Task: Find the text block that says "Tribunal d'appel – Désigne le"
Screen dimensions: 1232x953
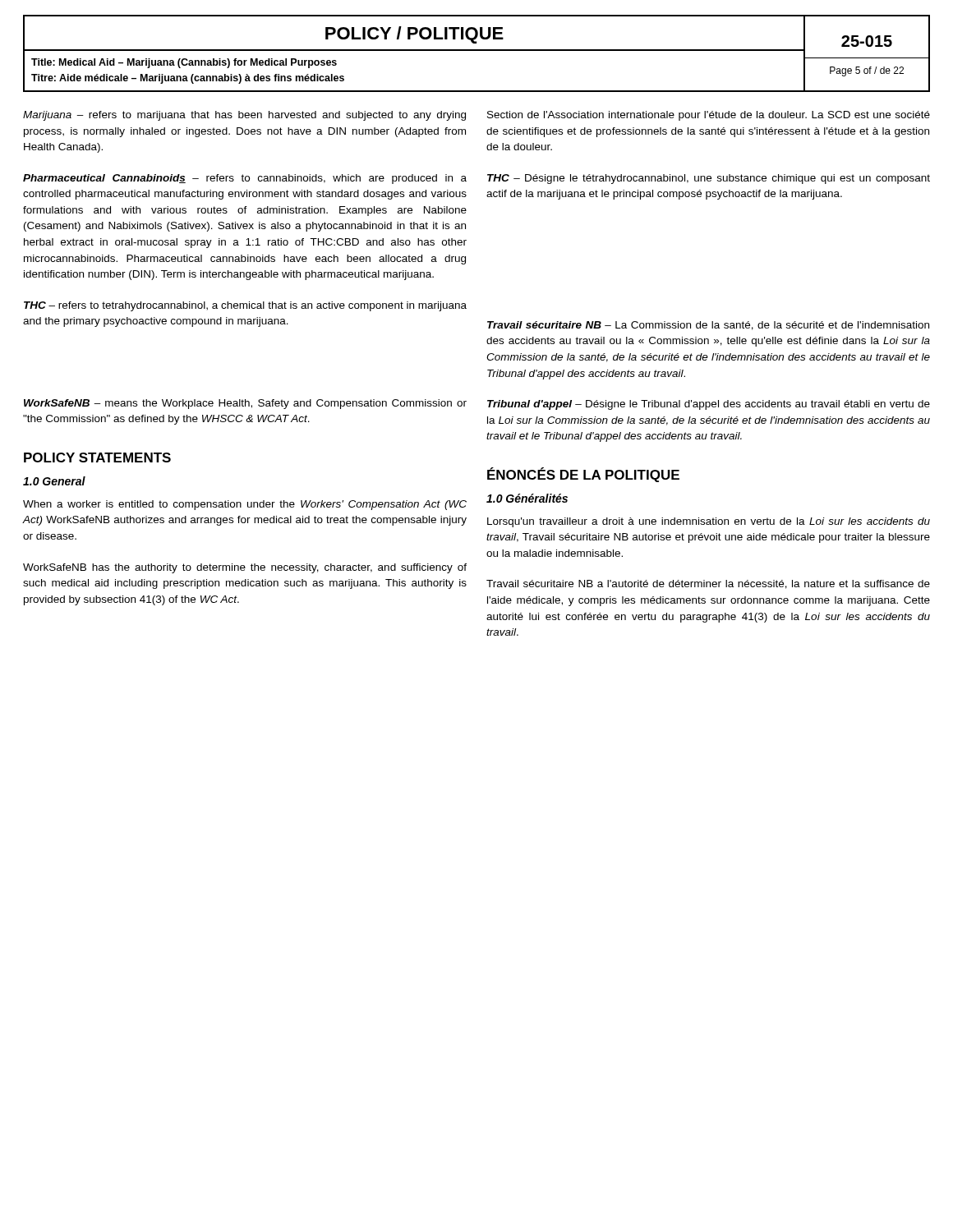Action: point(708,420)
